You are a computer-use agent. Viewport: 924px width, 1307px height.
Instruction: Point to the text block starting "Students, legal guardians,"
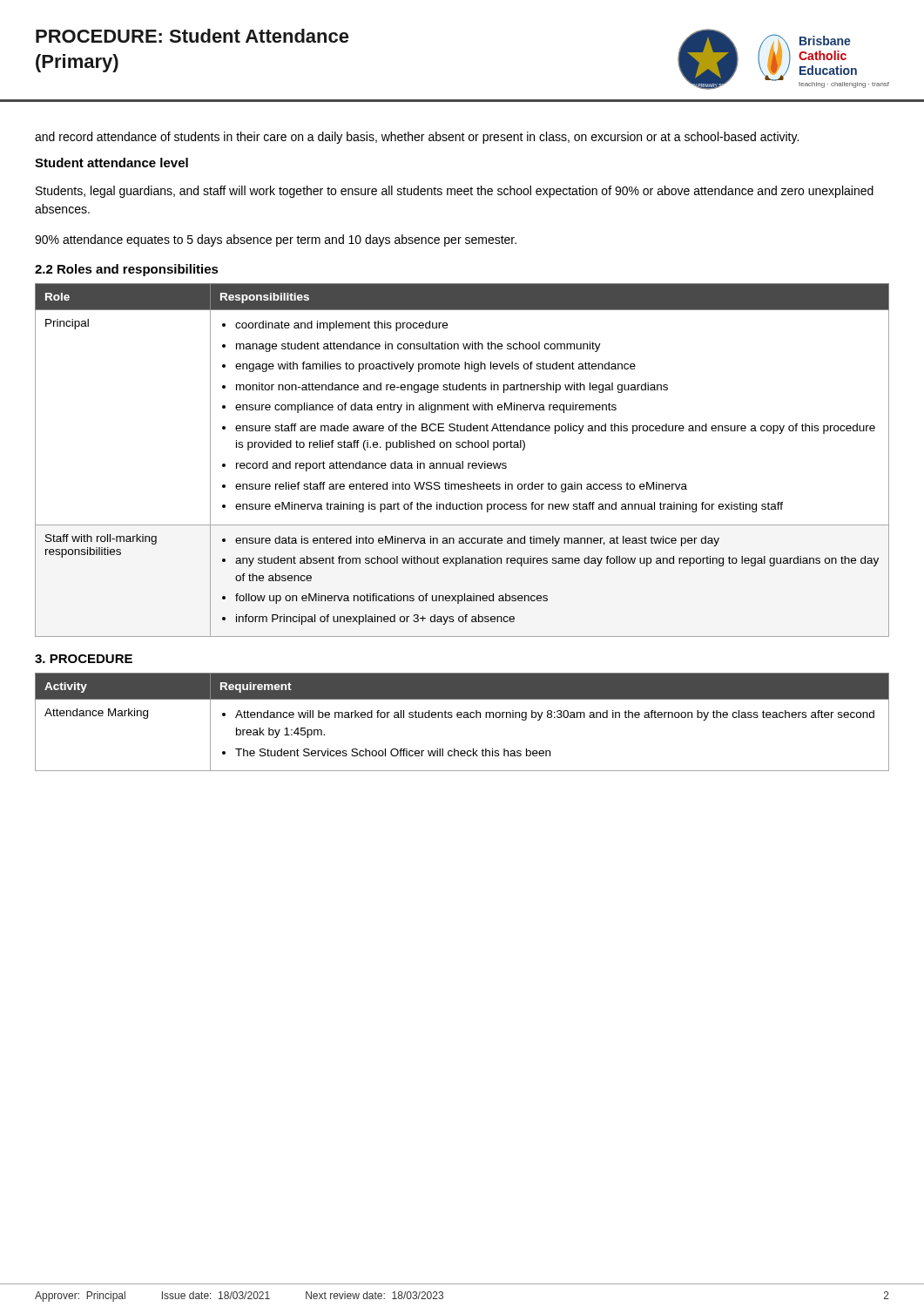[462, 200]
